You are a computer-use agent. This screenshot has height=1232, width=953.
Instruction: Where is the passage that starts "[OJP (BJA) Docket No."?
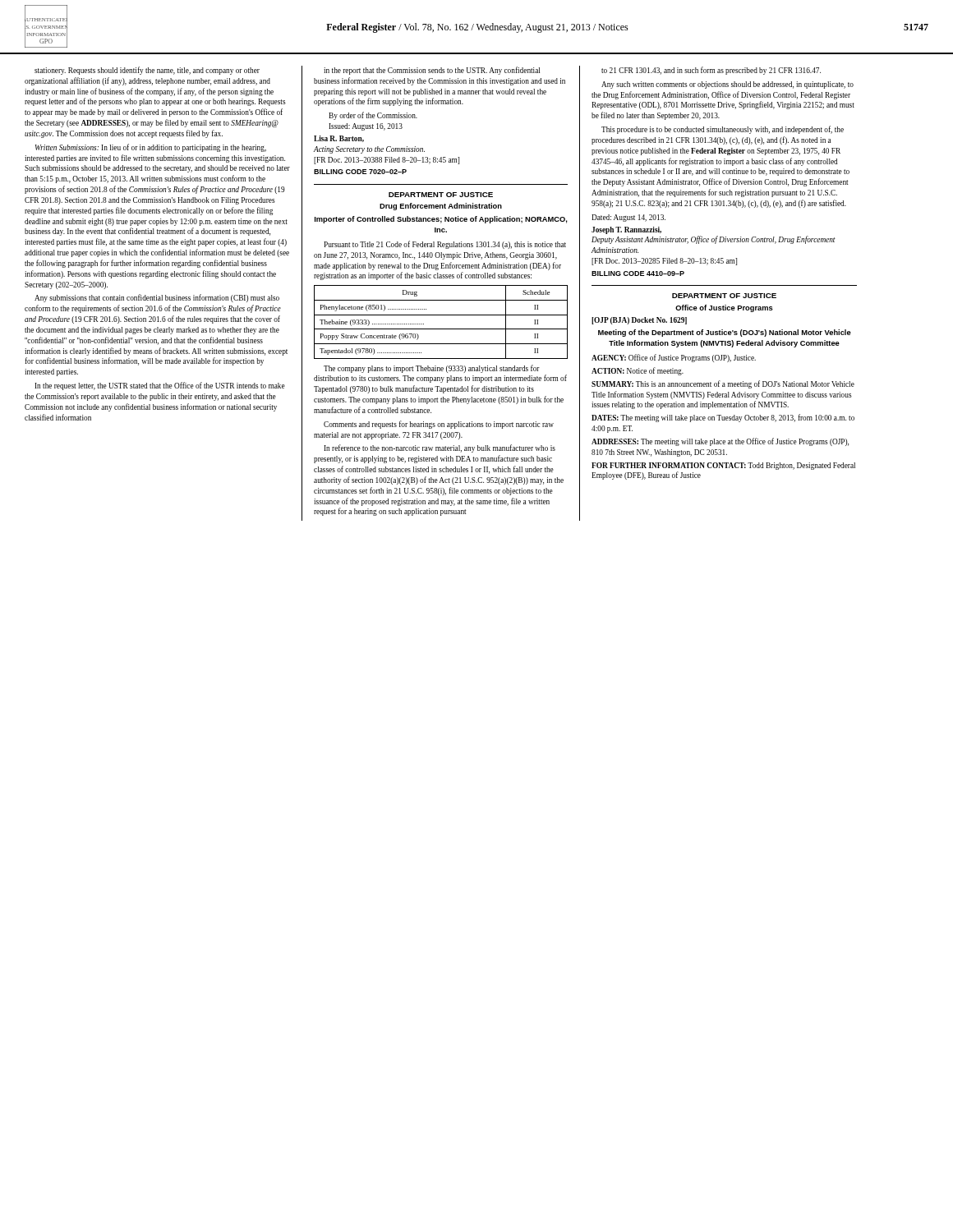724,320
